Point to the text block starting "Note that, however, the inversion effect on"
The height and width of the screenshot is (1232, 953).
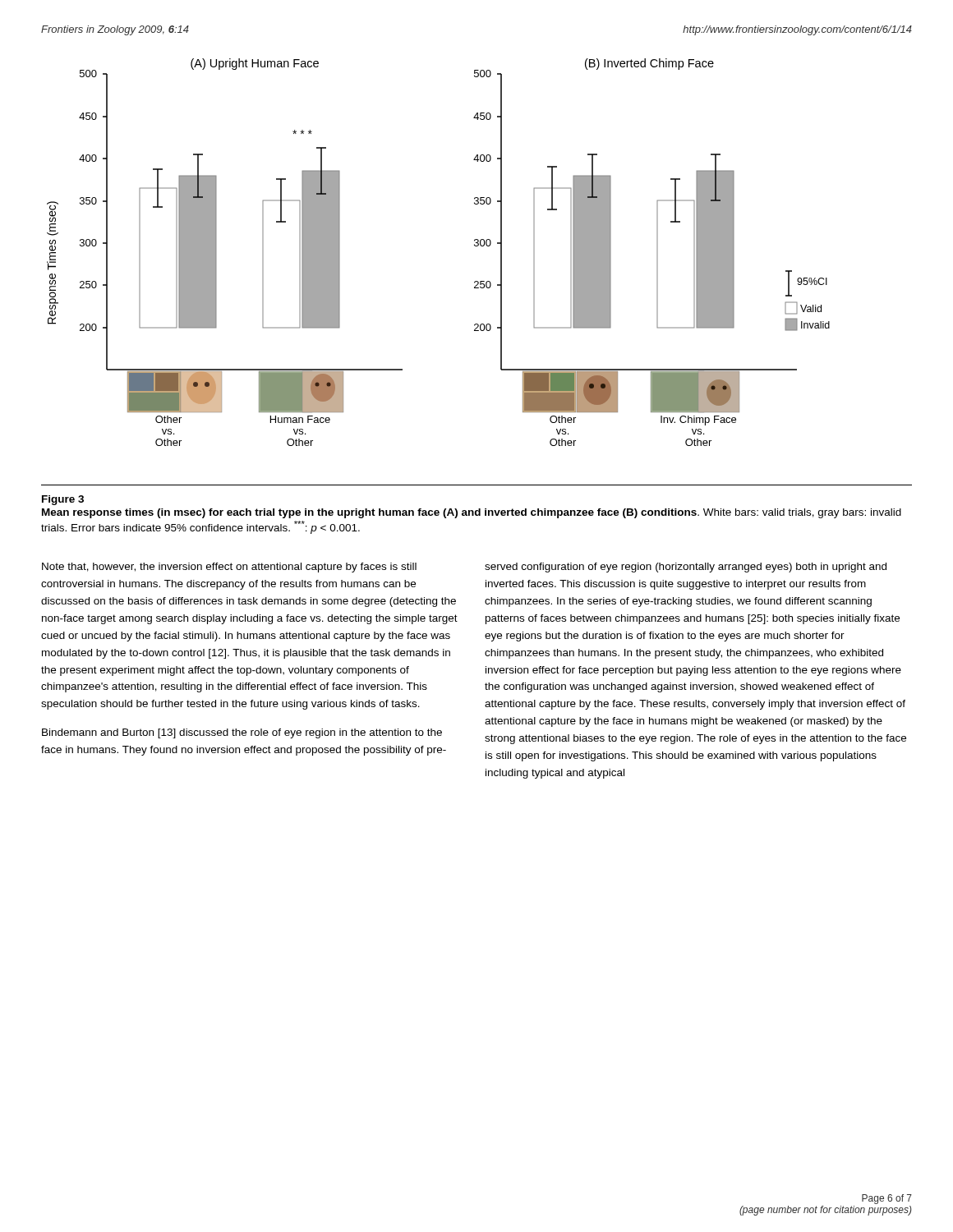[x=251, y=659]
